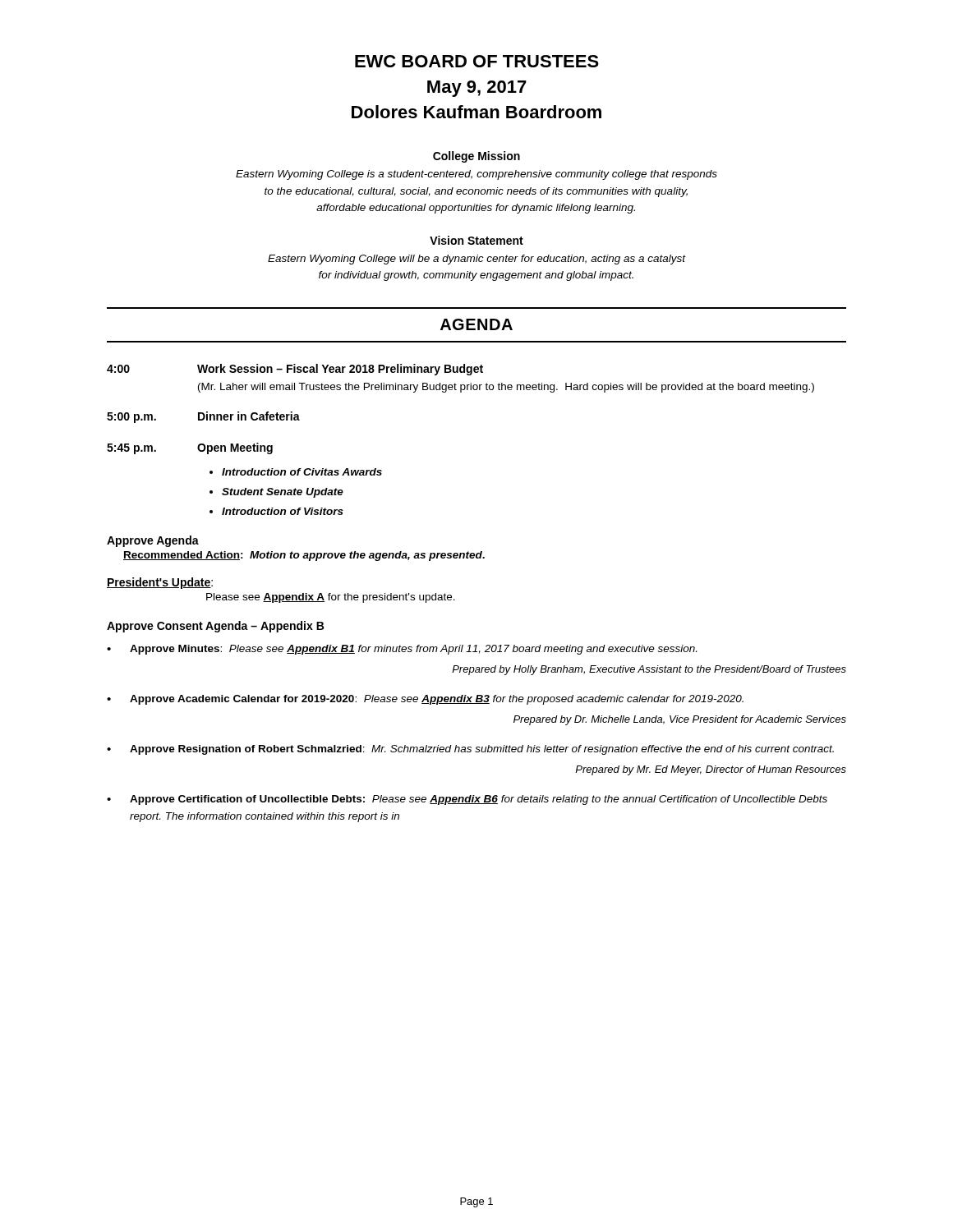Locate the text block with the text "5:00 p.m. Dinner in"

(x=203, y=417)
